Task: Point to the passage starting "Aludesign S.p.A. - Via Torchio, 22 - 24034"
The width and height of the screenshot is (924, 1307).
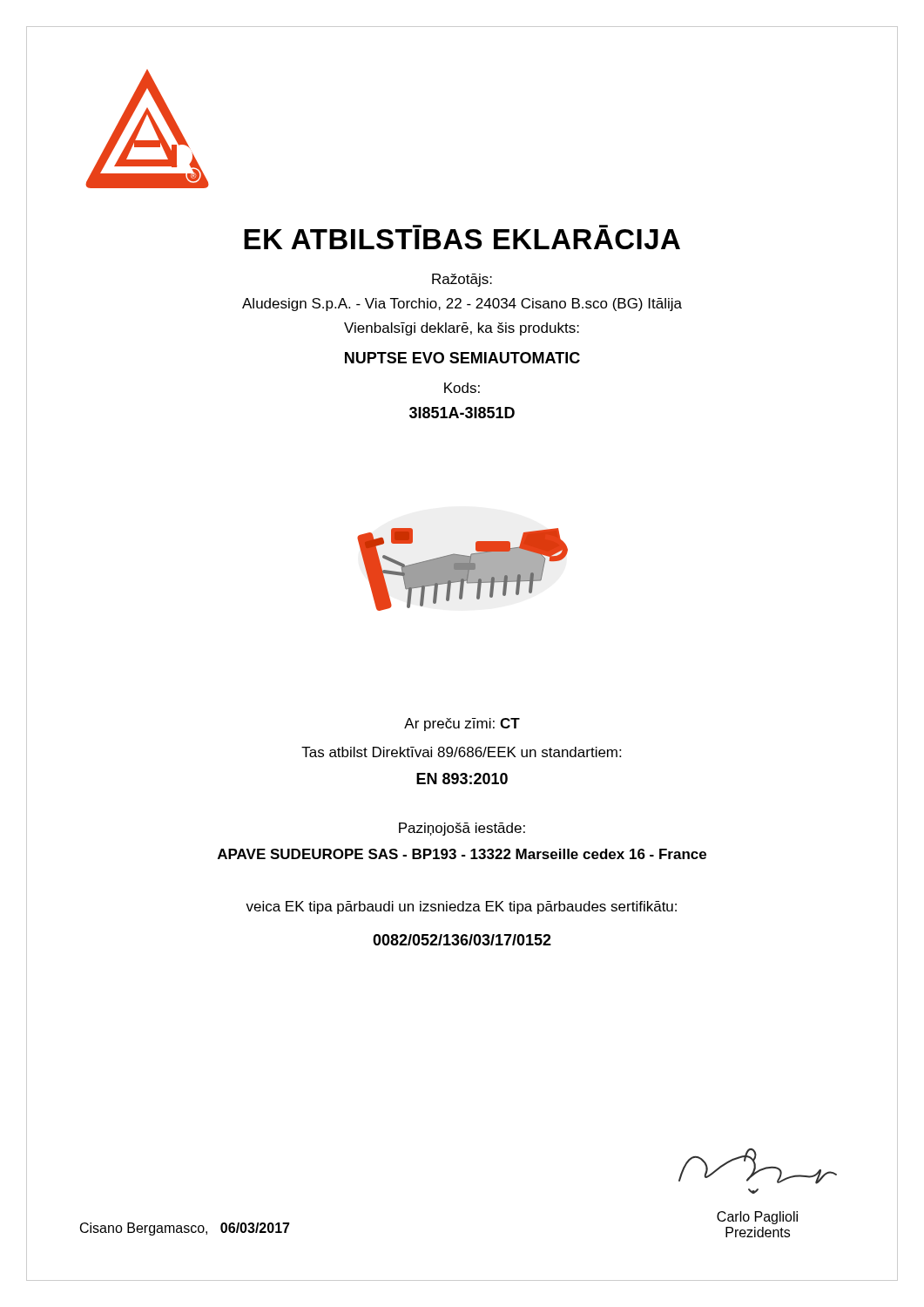Action: [x=462, y=304]
